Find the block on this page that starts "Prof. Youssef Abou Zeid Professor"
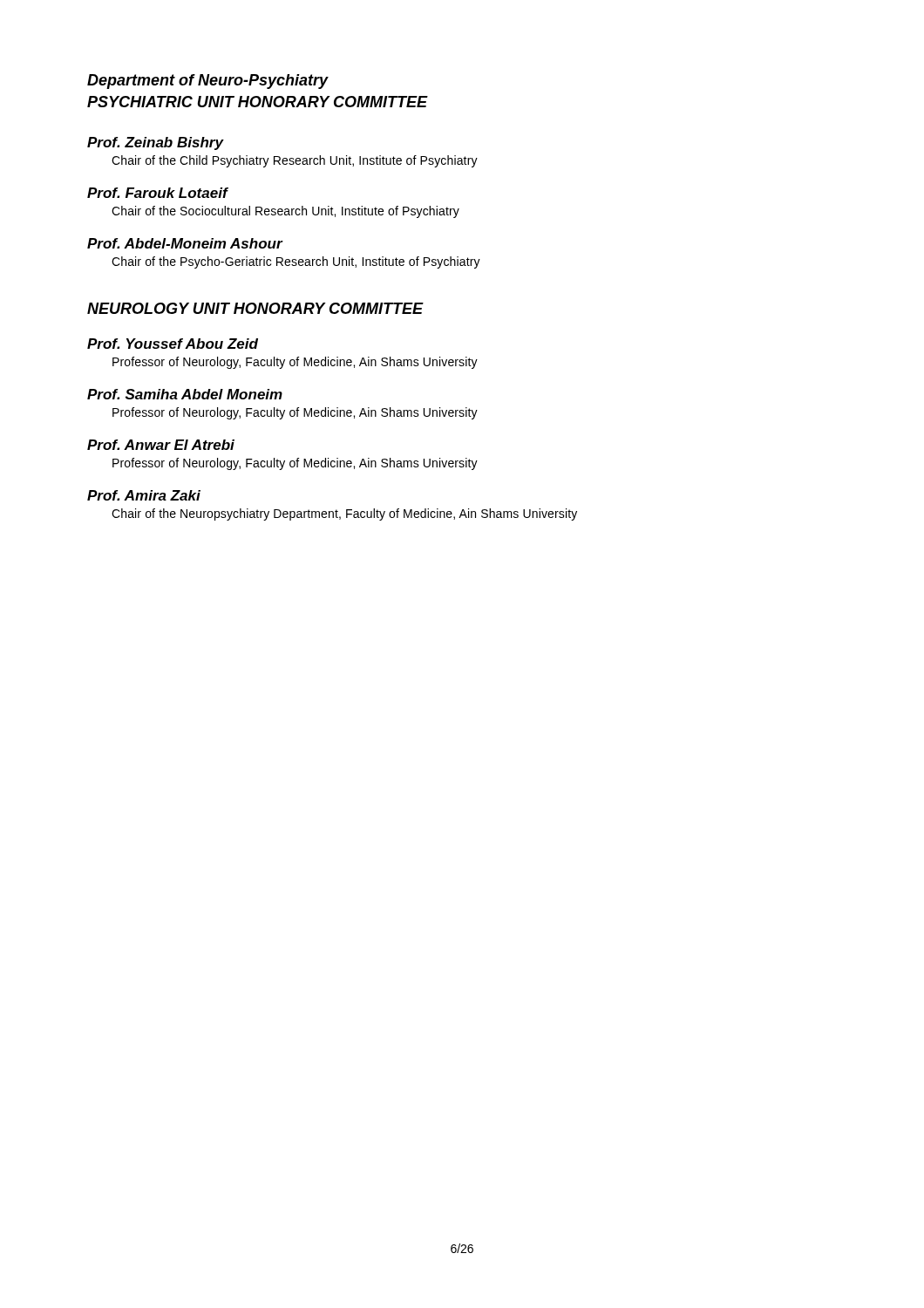 [x=462, y=353]
